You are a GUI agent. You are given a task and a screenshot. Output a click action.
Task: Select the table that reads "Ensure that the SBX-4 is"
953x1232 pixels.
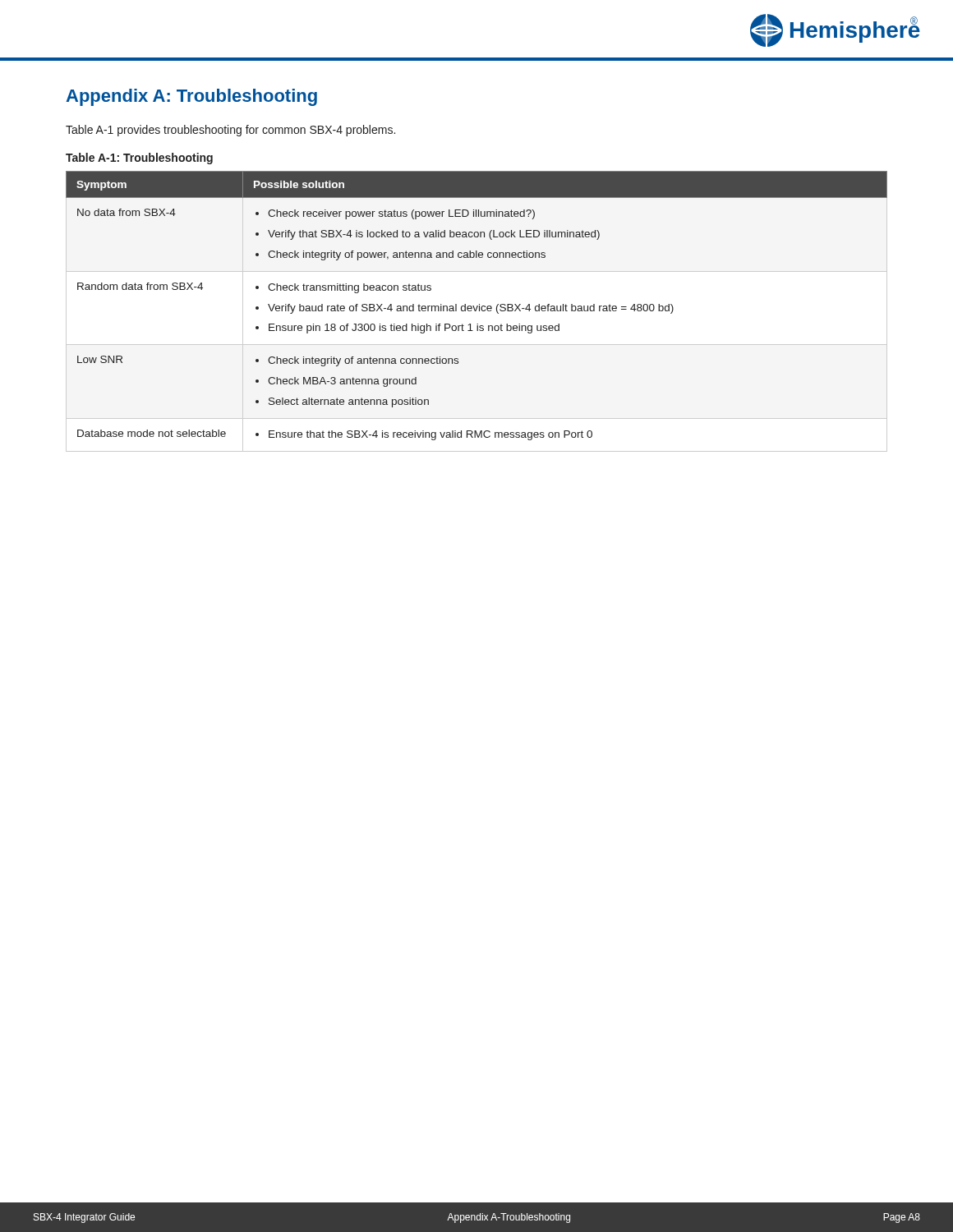476,311
